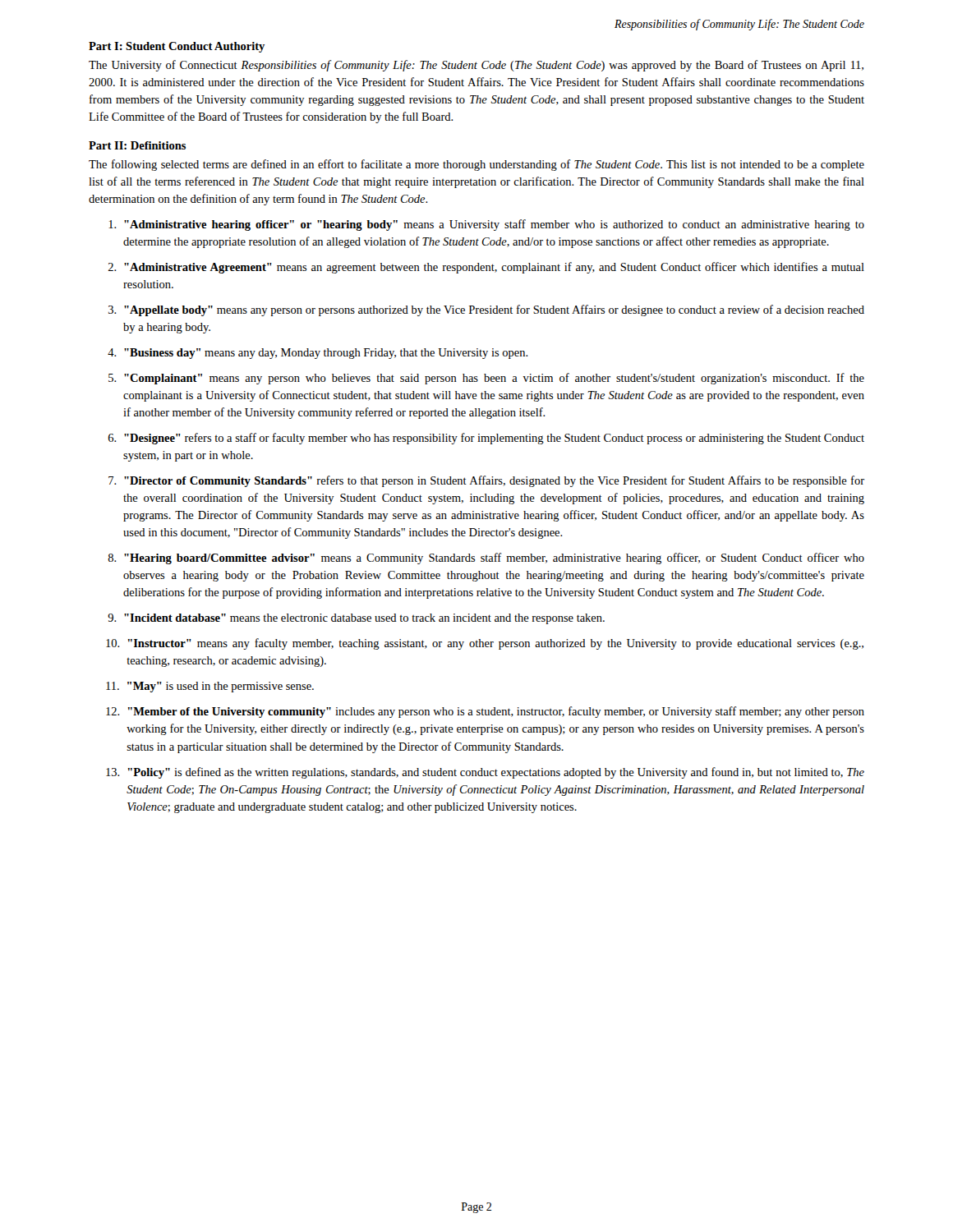This screenshot has height=1232, width=953.
Task: Find the list item that says "11. "May" is used in"
Action: pyautogui.click(x=210, y=687)
